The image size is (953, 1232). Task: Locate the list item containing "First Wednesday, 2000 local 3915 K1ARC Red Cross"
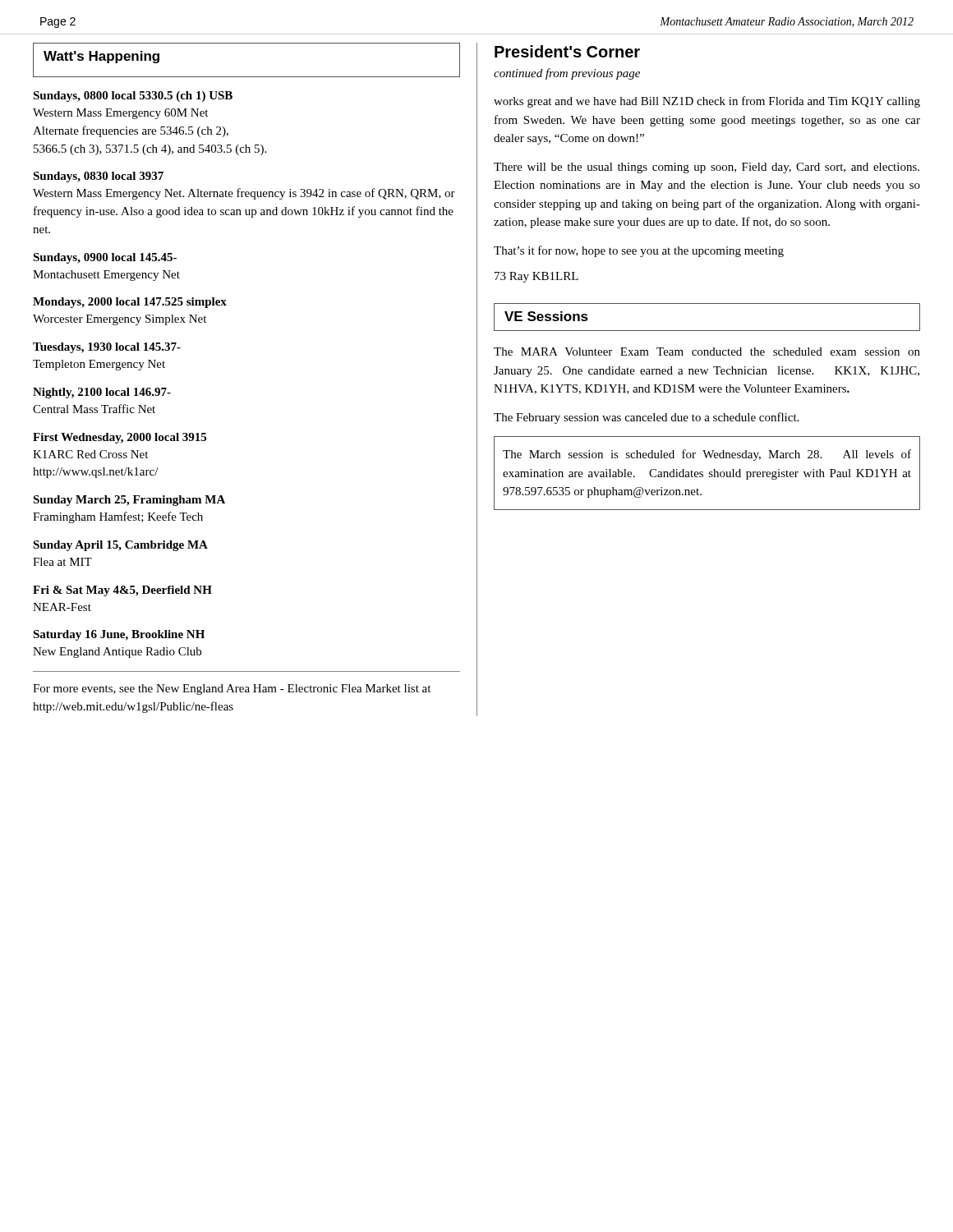pos(120,438)
